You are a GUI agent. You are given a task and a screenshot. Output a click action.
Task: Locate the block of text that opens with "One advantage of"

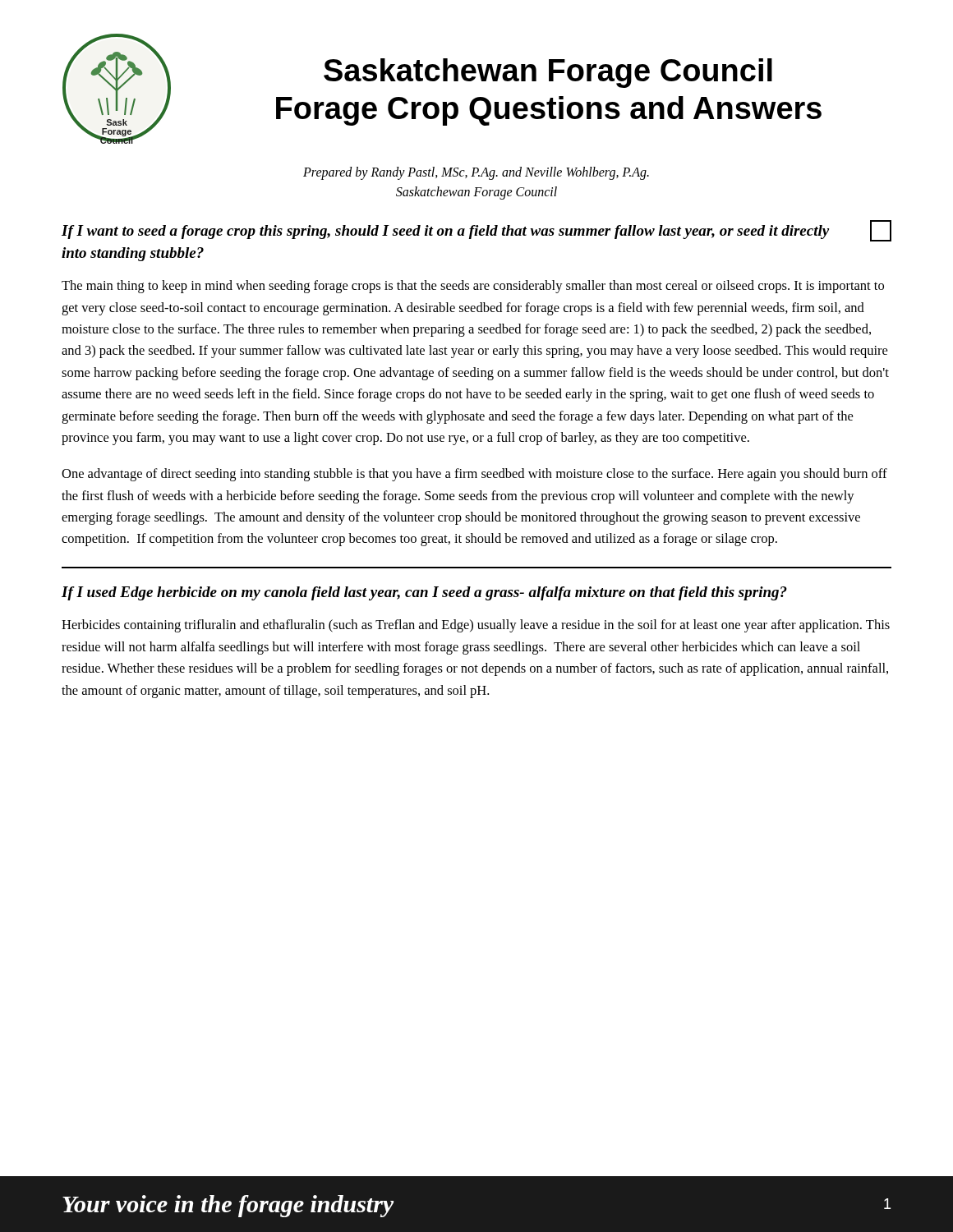click(x=474, y=506)
